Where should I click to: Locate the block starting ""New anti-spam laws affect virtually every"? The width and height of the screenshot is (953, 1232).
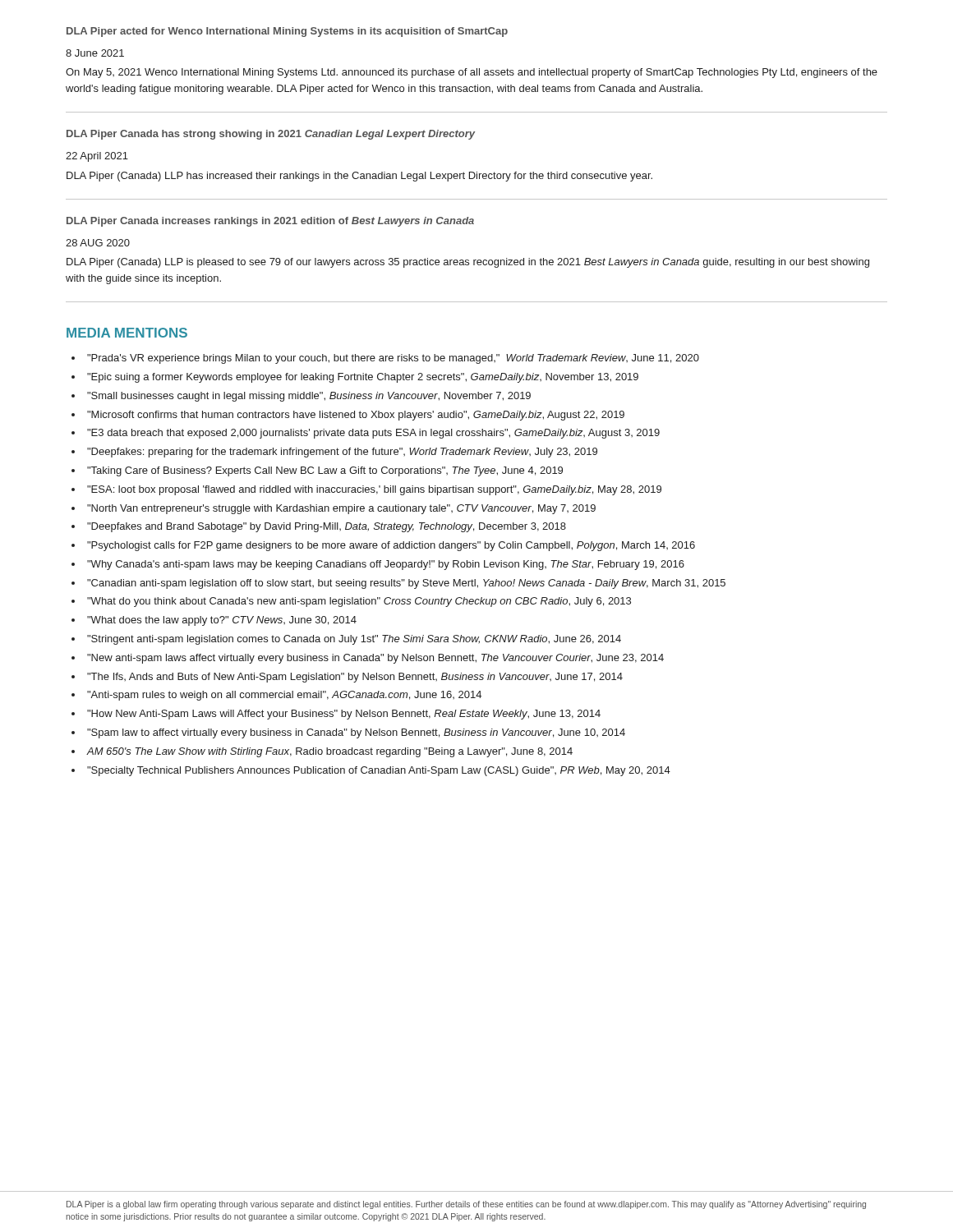[x=376, y=657]
